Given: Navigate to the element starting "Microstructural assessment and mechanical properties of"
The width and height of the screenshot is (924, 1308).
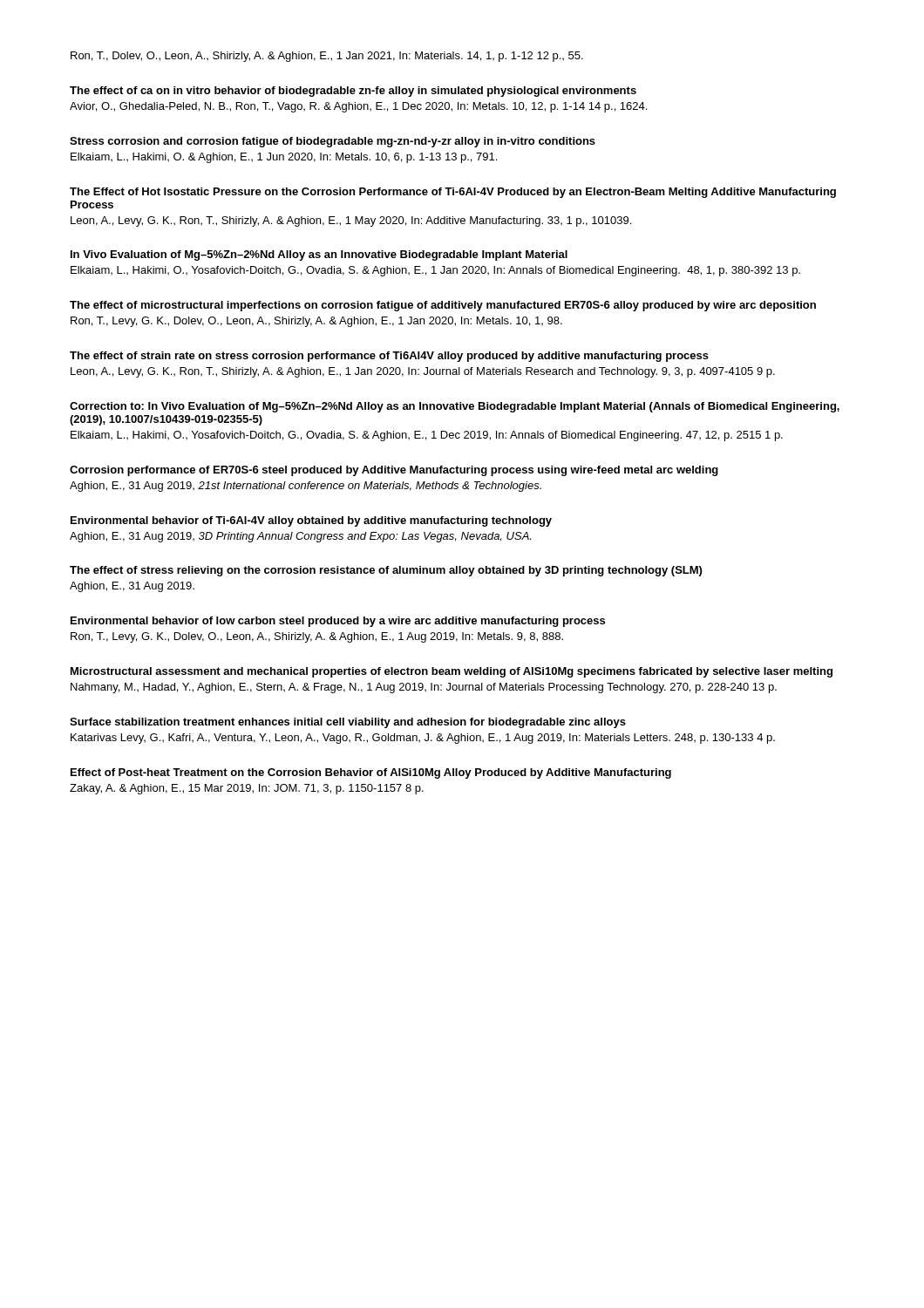Looking at the screenshot, I should pyautogui.click(x=462, y=680).
